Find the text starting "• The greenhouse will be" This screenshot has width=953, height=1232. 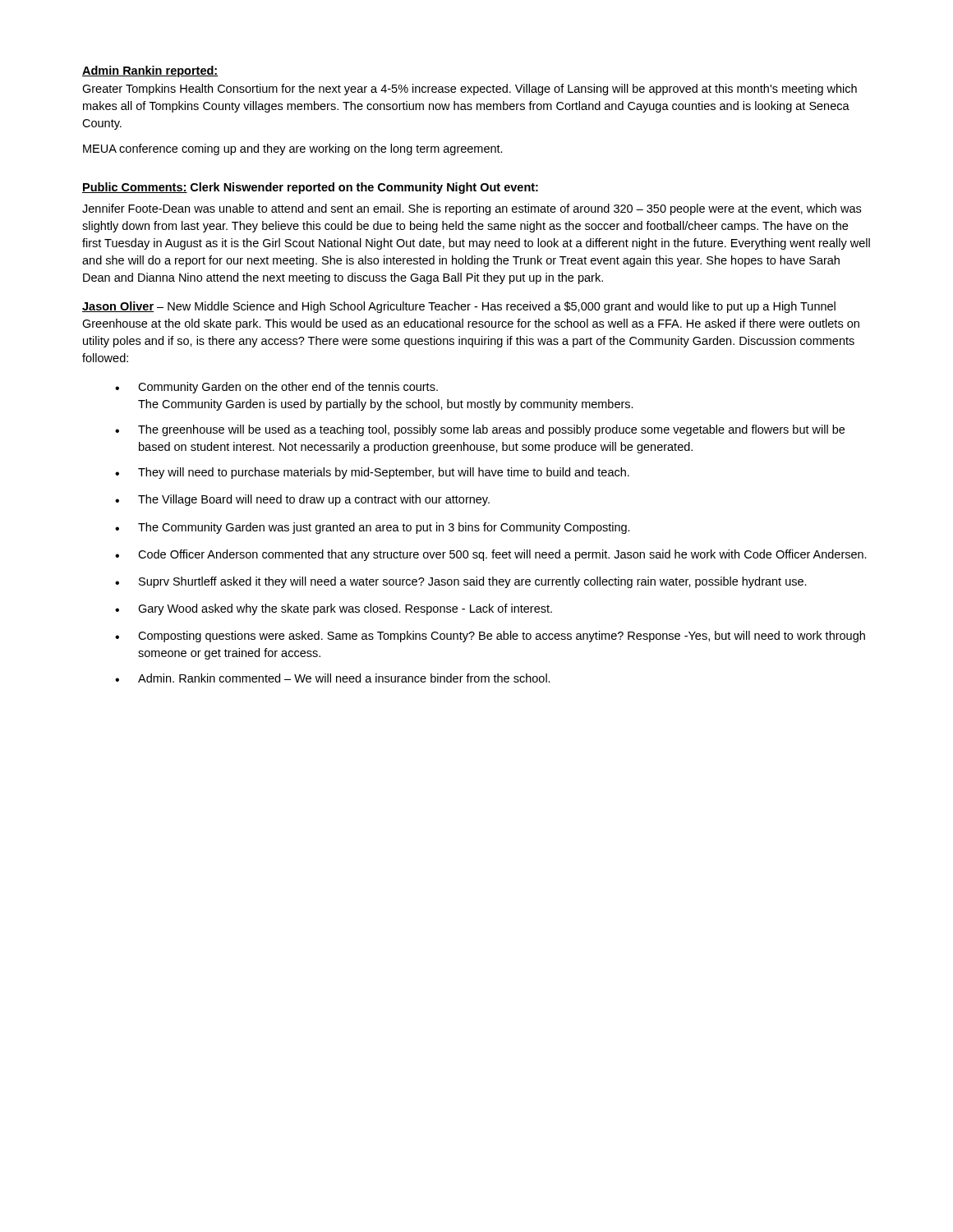pos(493,439)
